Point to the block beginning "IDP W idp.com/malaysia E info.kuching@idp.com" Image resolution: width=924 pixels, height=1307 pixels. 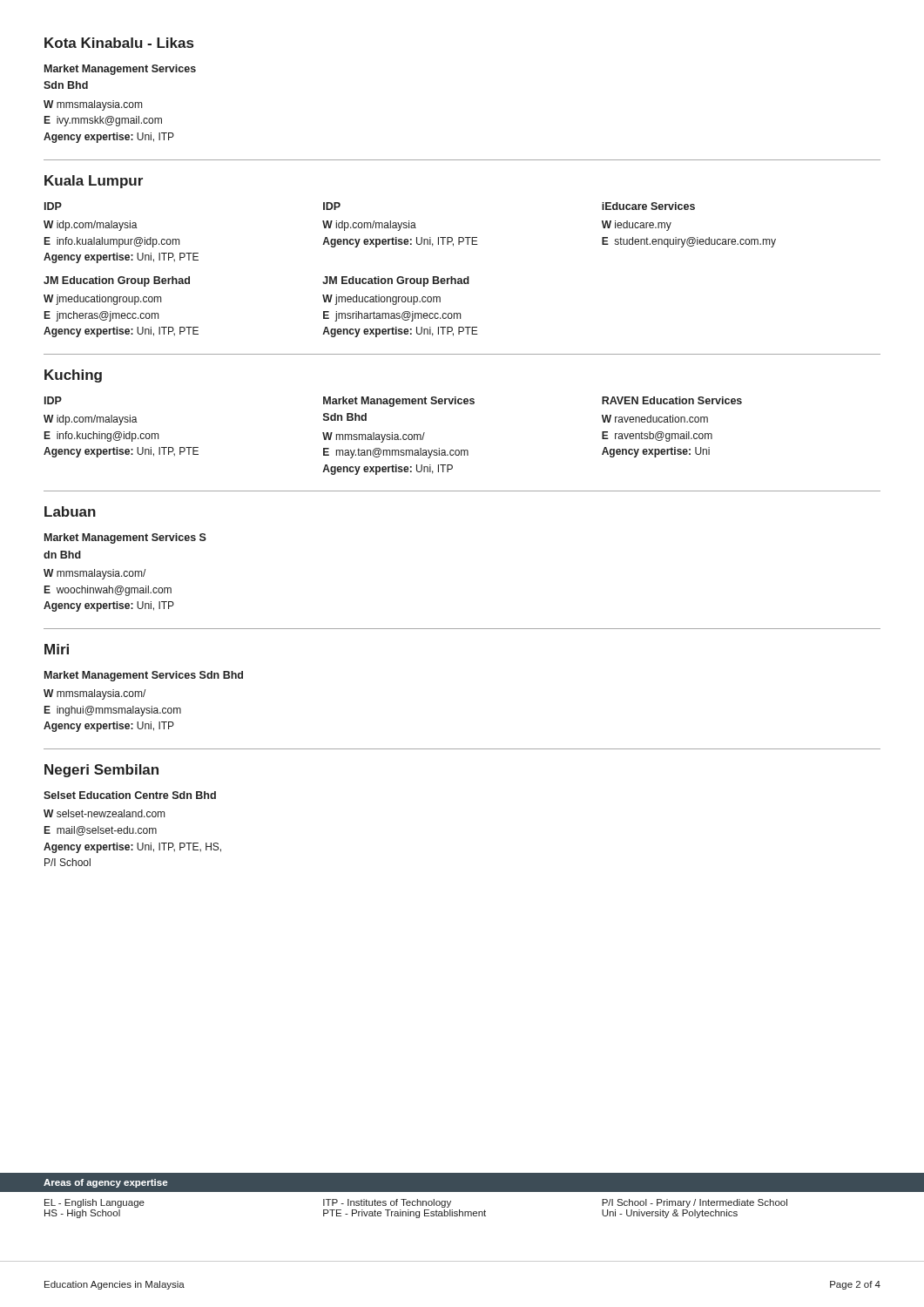pyautogui.click(x=53, y=400)
